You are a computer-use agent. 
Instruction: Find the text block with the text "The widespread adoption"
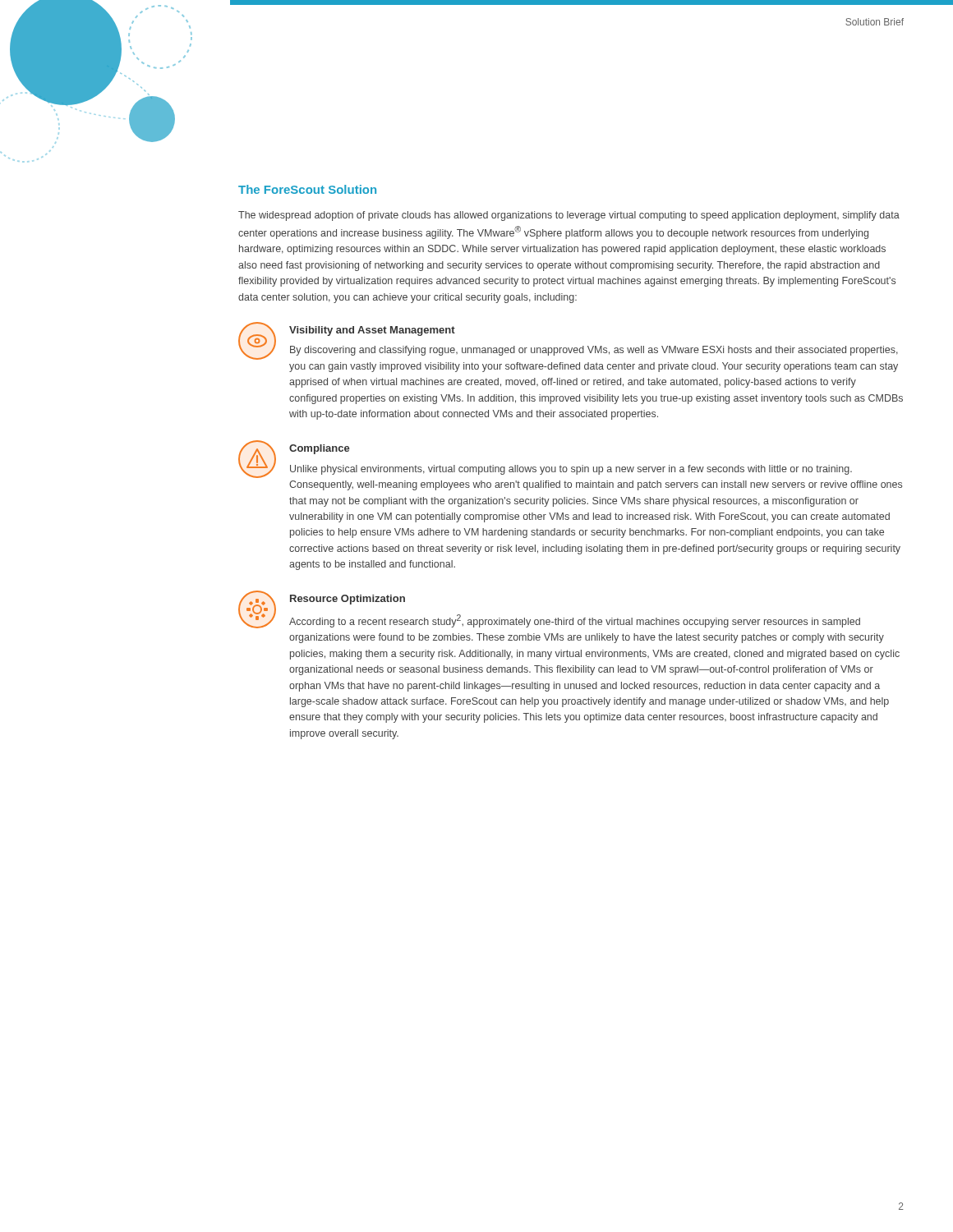tap(569, 256)
